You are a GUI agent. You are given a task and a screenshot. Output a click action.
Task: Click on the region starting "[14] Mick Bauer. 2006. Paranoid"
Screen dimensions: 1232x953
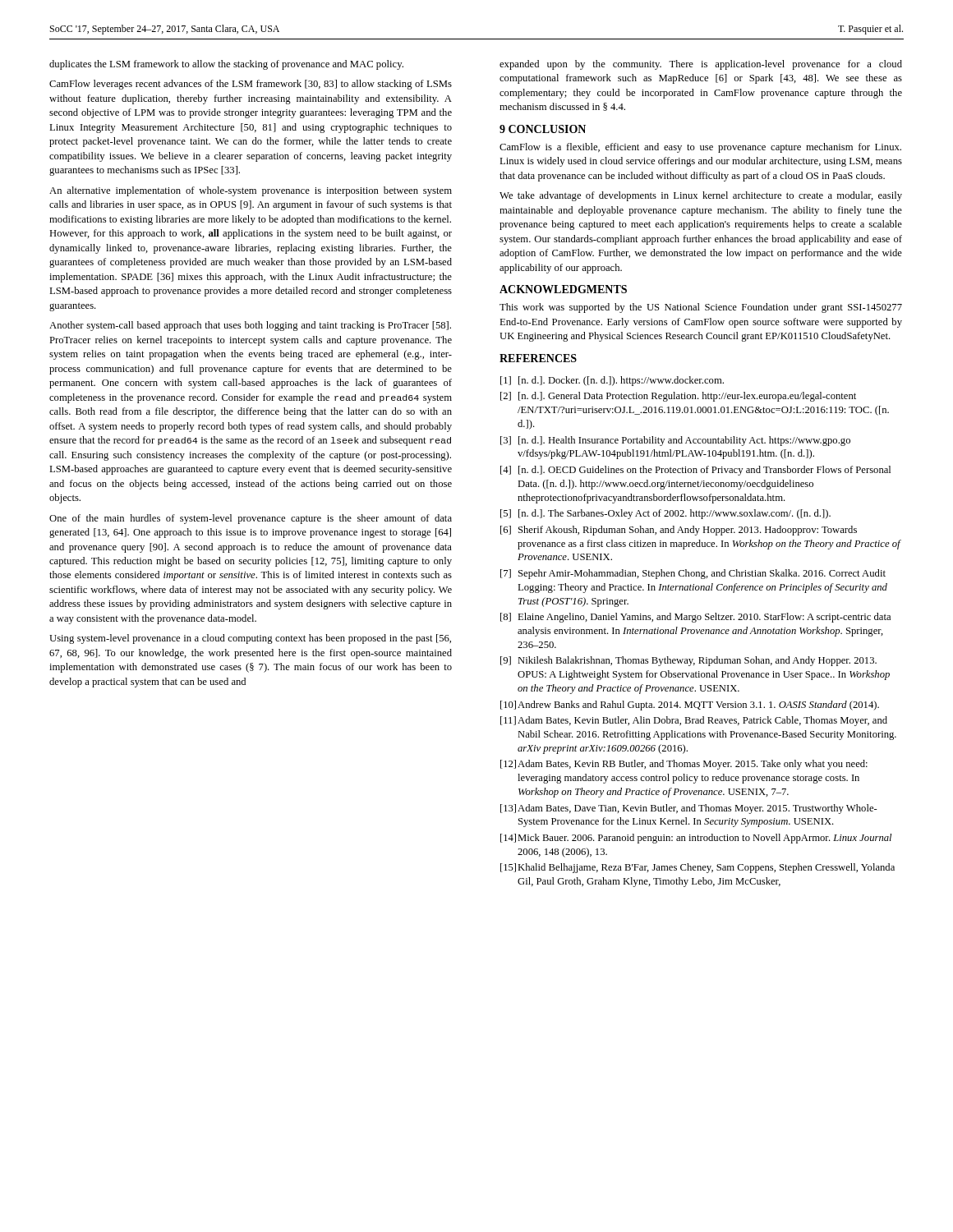[x=701, y=845]
